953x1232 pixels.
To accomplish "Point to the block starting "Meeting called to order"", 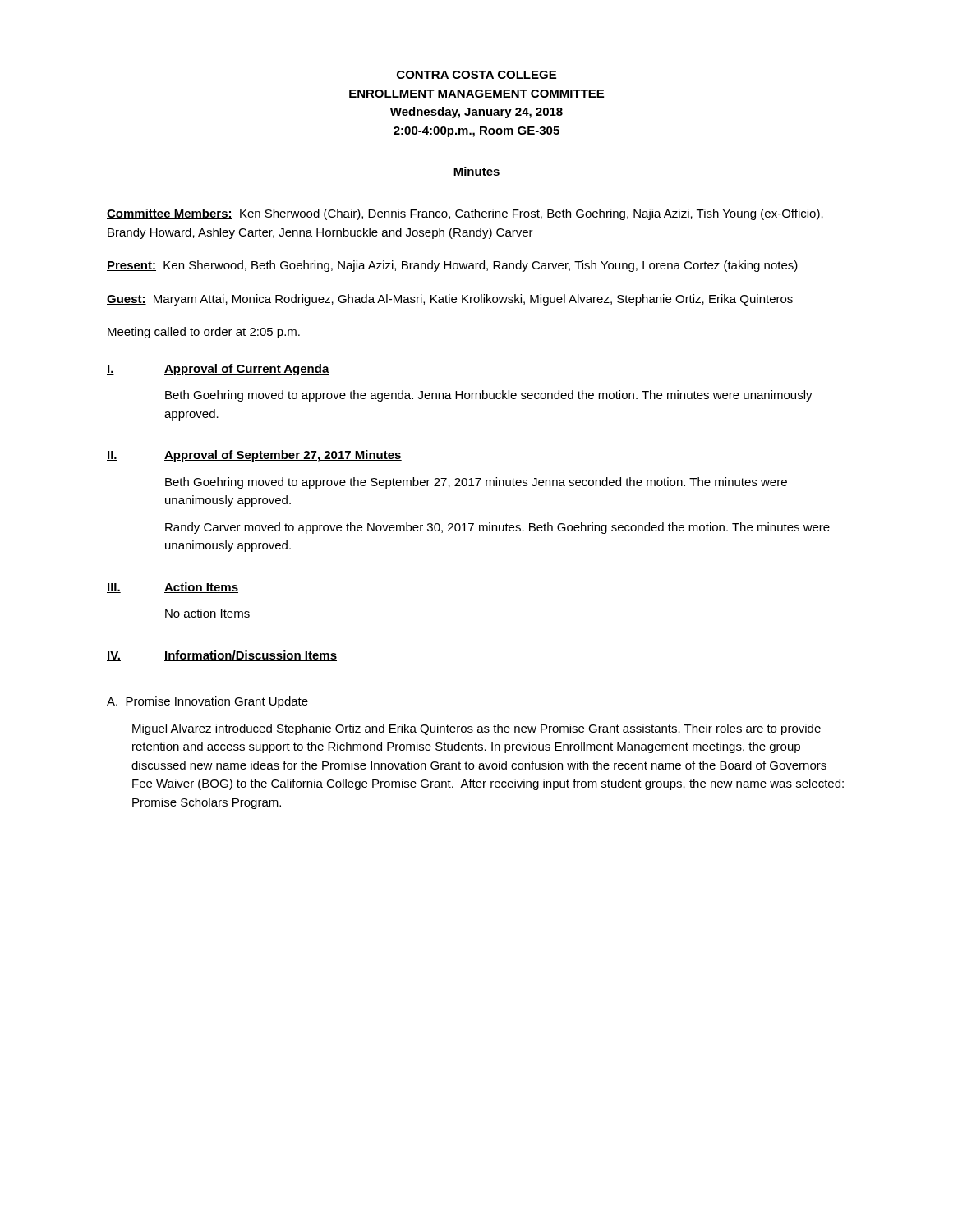I will [x=204, y=331].
